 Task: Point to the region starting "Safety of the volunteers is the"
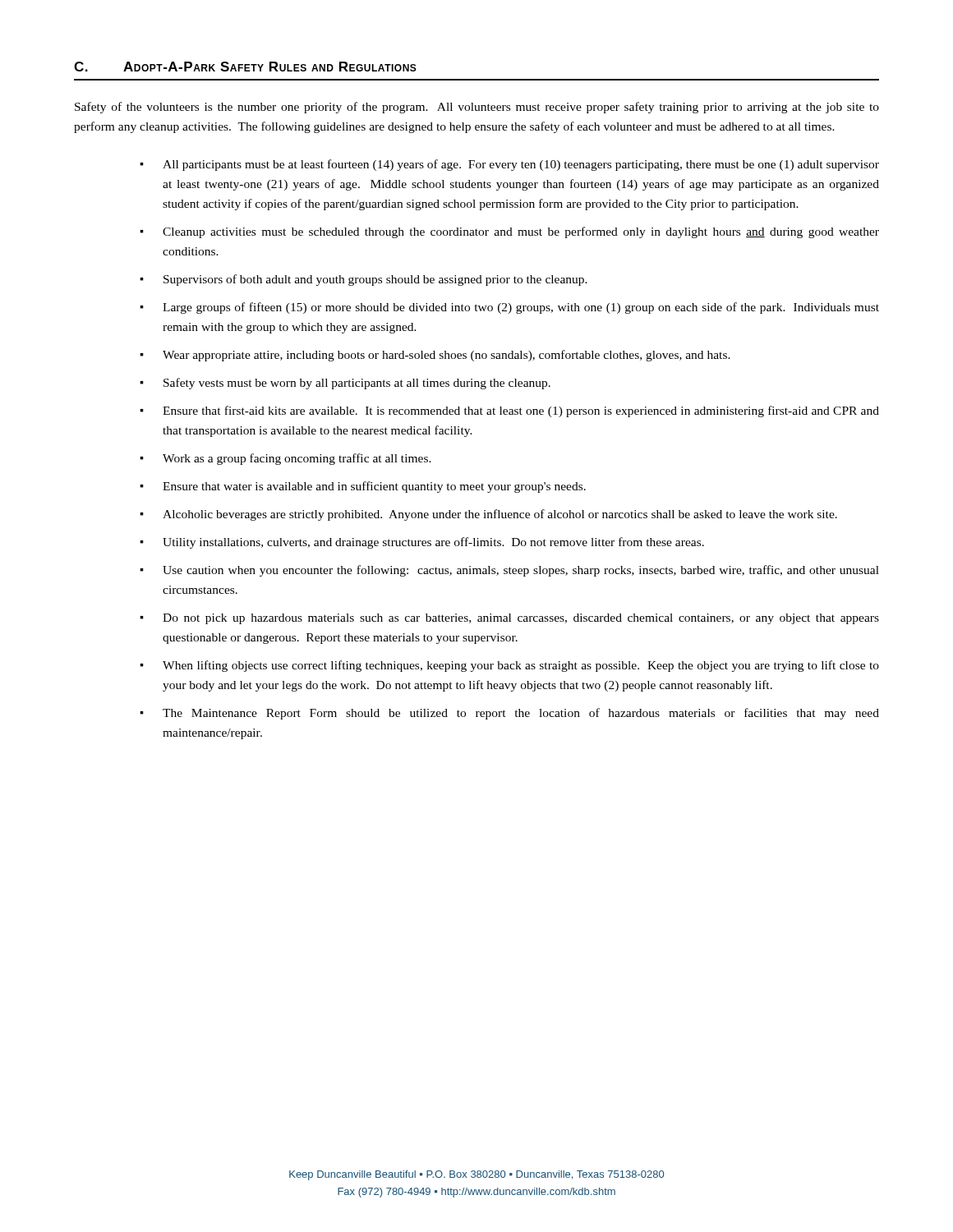(476, 116)
